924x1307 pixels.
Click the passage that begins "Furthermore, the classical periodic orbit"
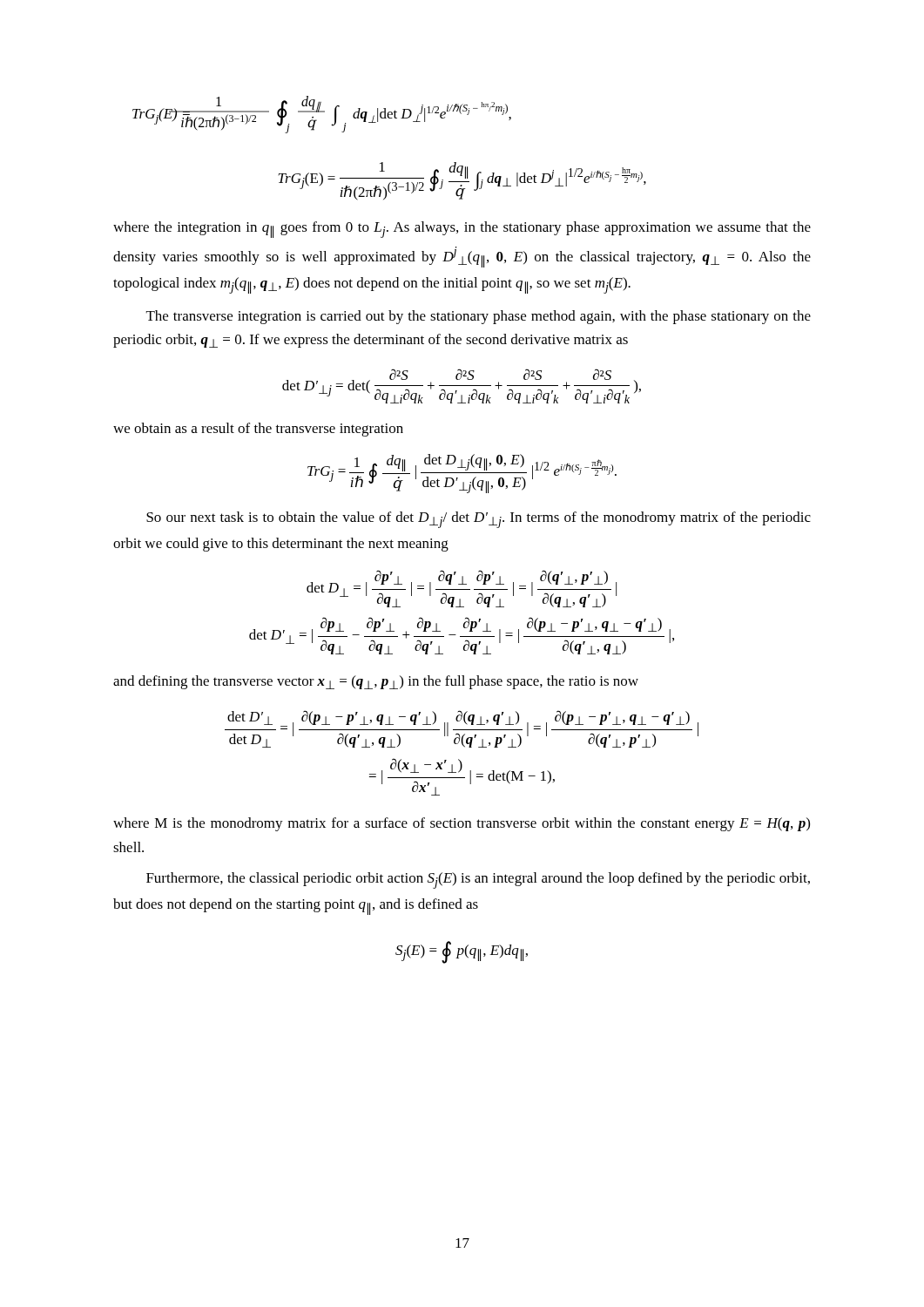click(x=462, y=892)
